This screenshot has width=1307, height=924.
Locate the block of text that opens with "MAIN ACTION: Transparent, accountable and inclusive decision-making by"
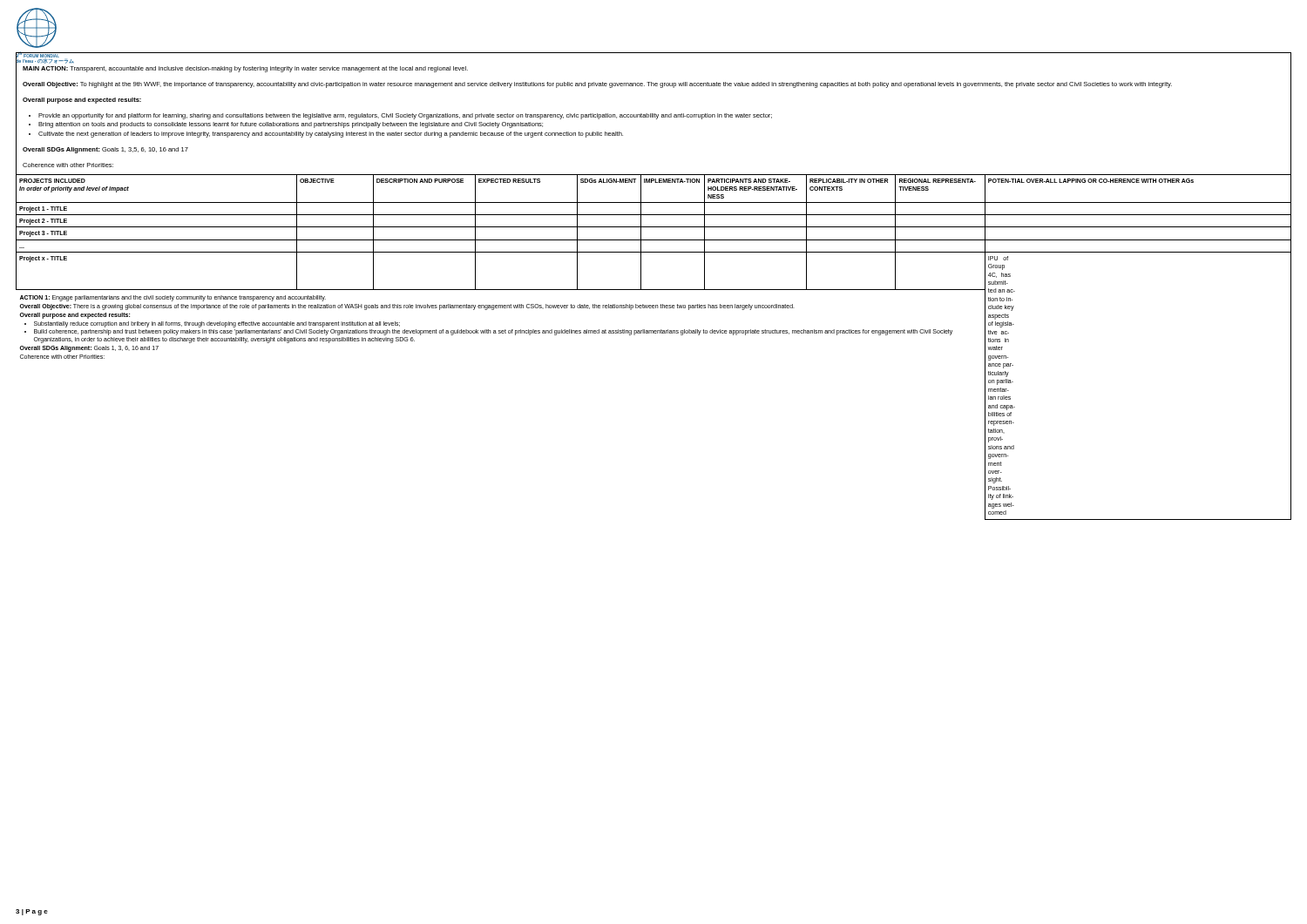[x=654, y=117]
